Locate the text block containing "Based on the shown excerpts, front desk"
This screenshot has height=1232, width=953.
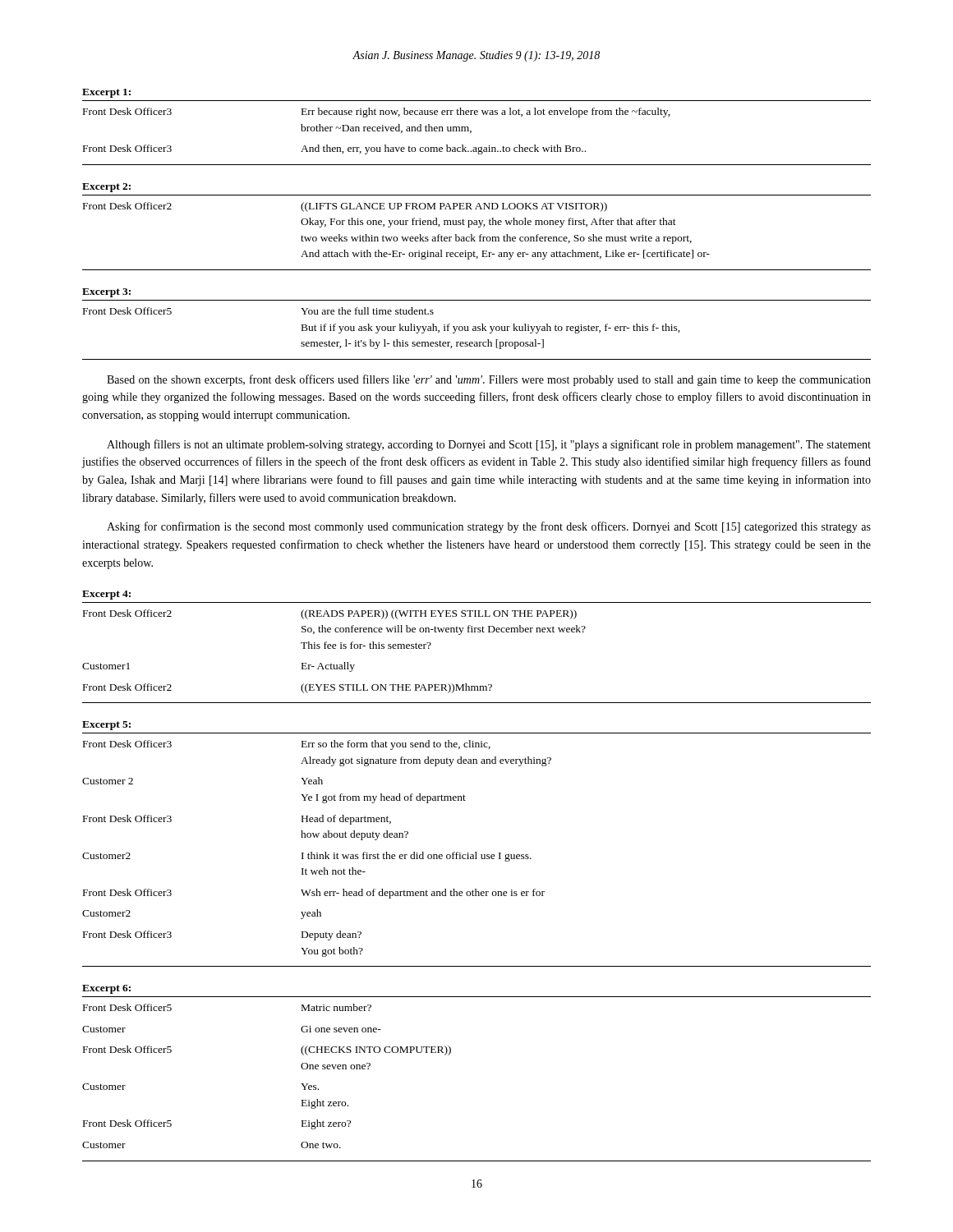(x=476, y=397)
